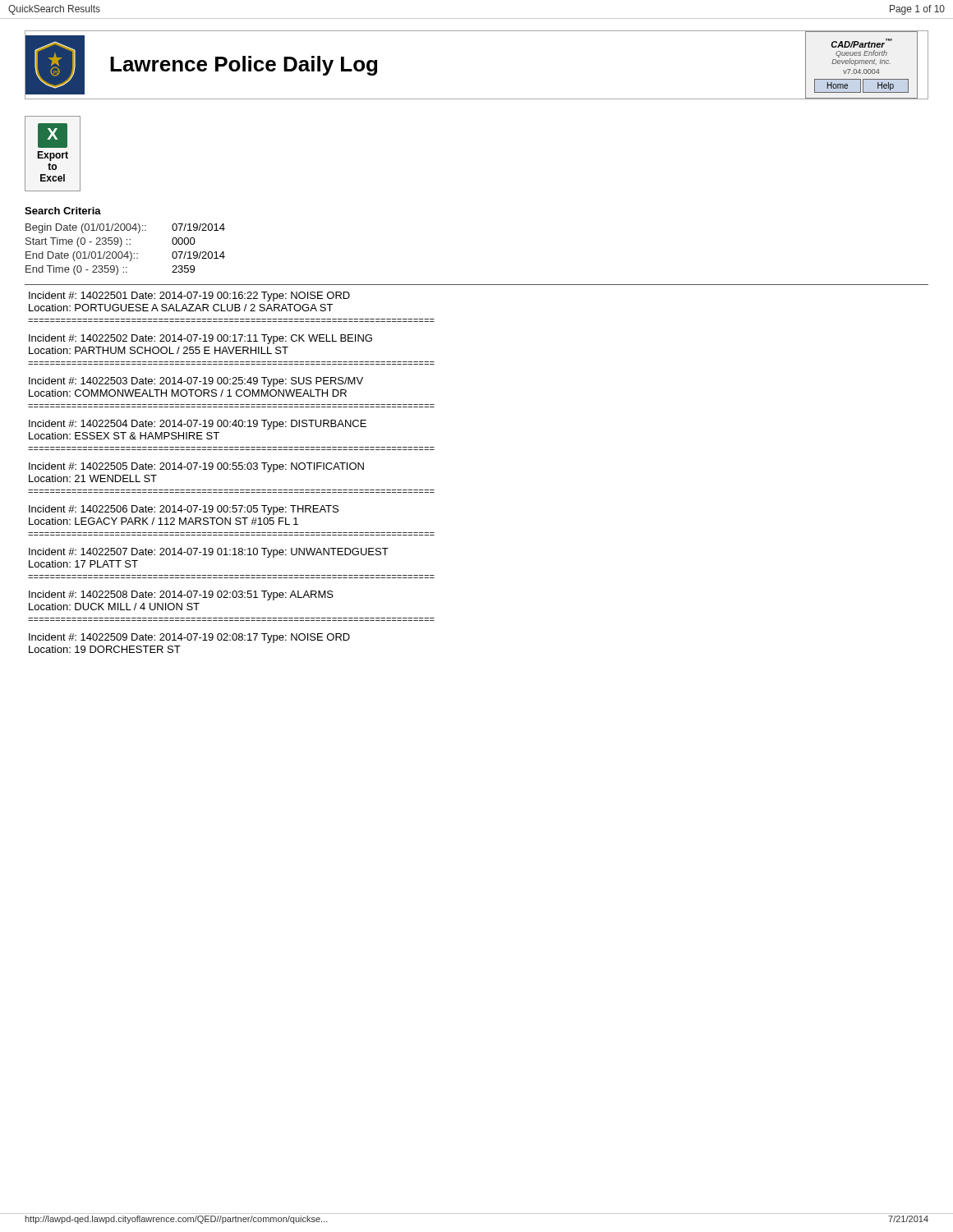
Task: Select the element starting "Incident #: 14022501 Date:"
Action: 189,297
